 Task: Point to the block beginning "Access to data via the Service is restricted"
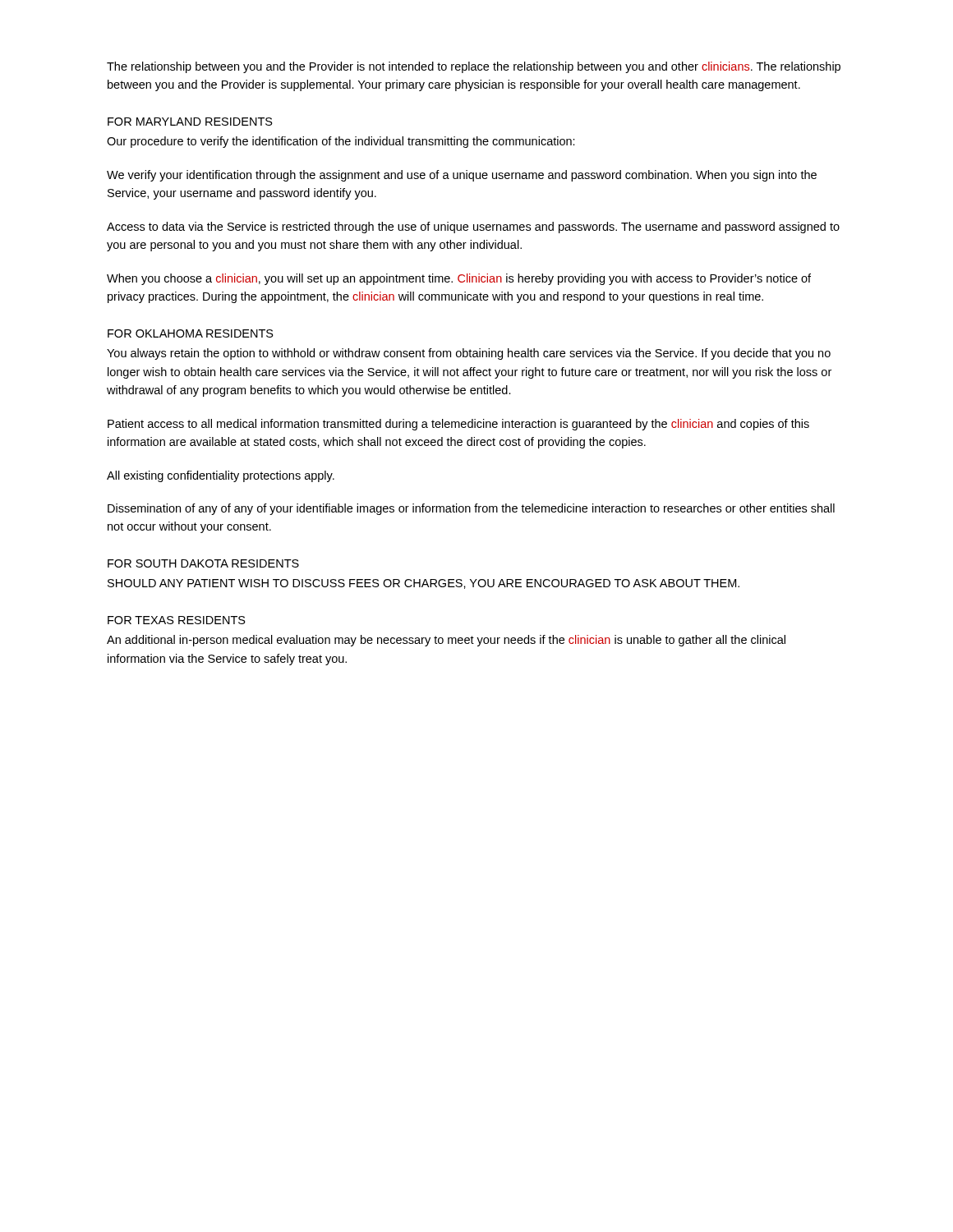473,236
